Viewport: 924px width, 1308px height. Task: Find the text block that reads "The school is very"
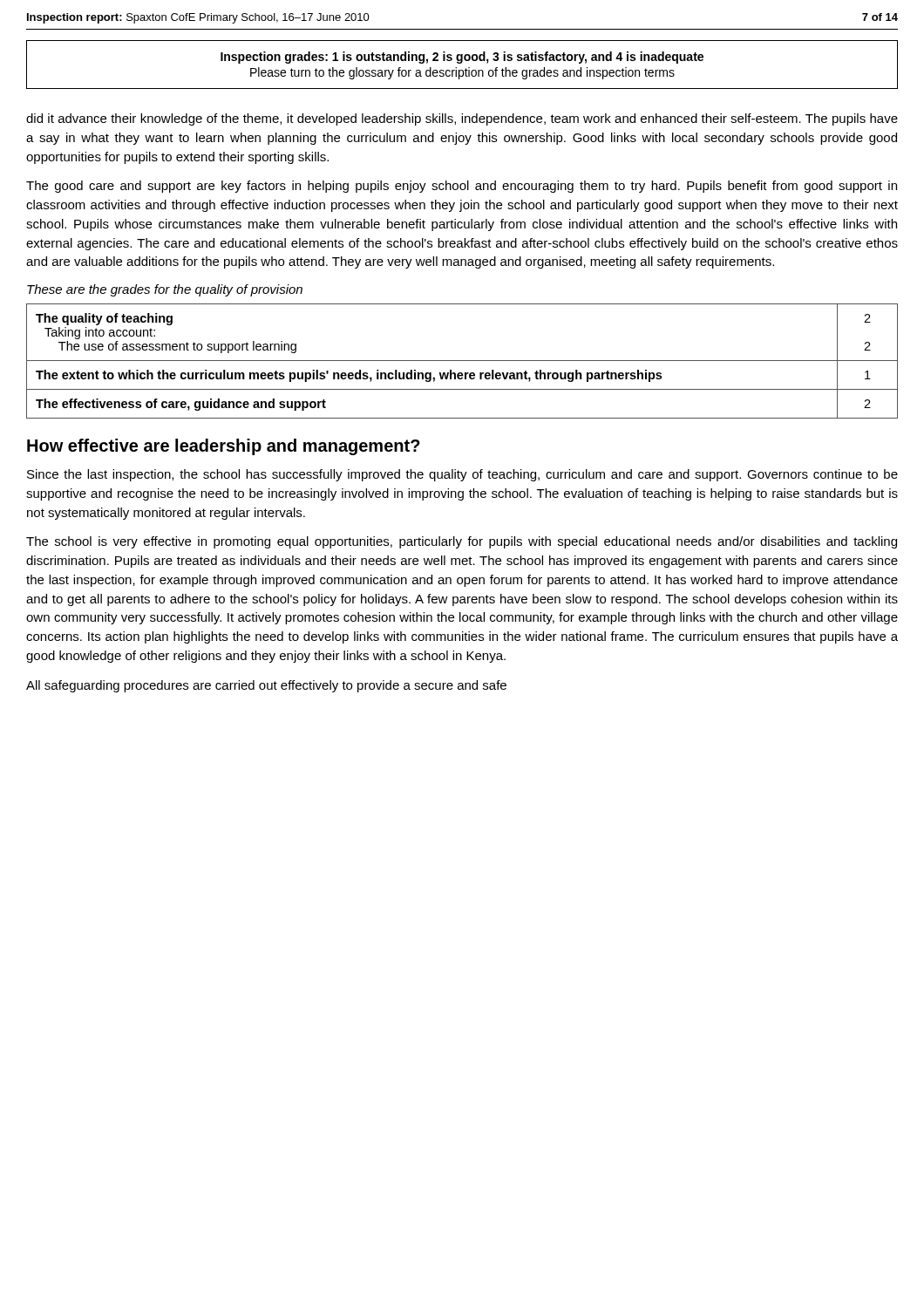[x=462, y=598]
